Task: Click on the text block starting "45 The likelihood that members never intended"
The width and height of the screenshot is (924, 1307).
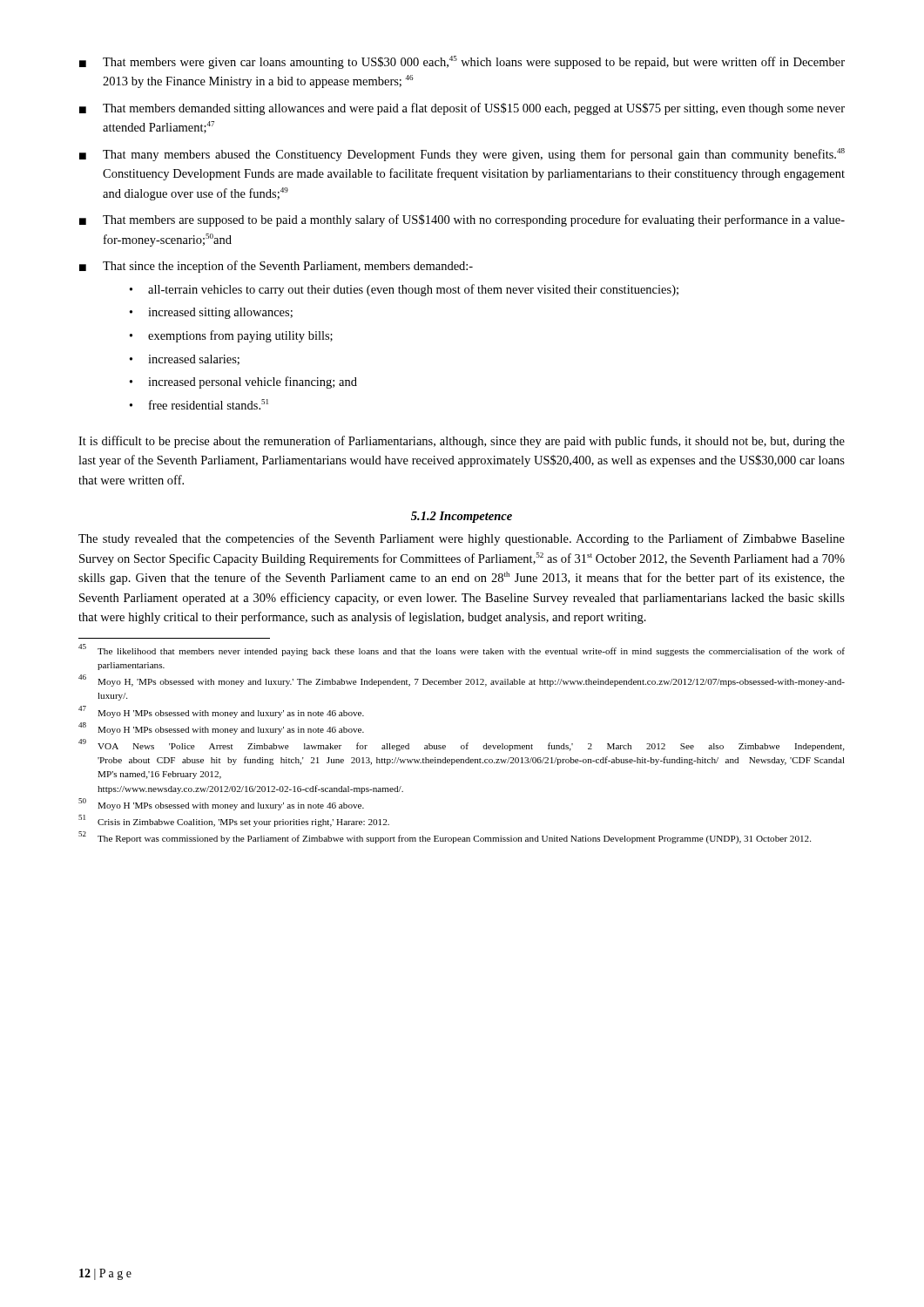Action: (x=462, y=658)
